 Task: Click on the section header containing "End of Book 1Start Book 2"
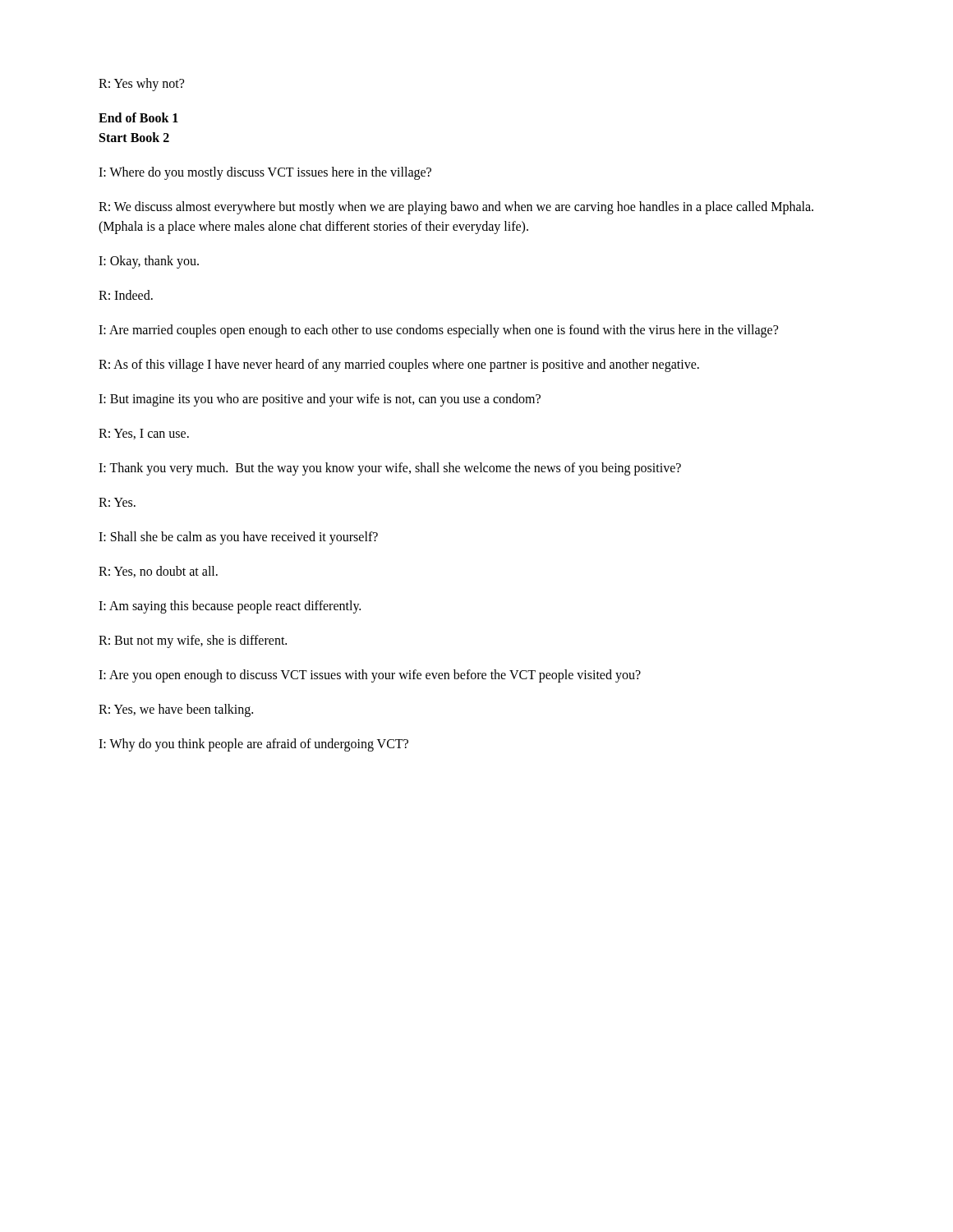(138, 117)
